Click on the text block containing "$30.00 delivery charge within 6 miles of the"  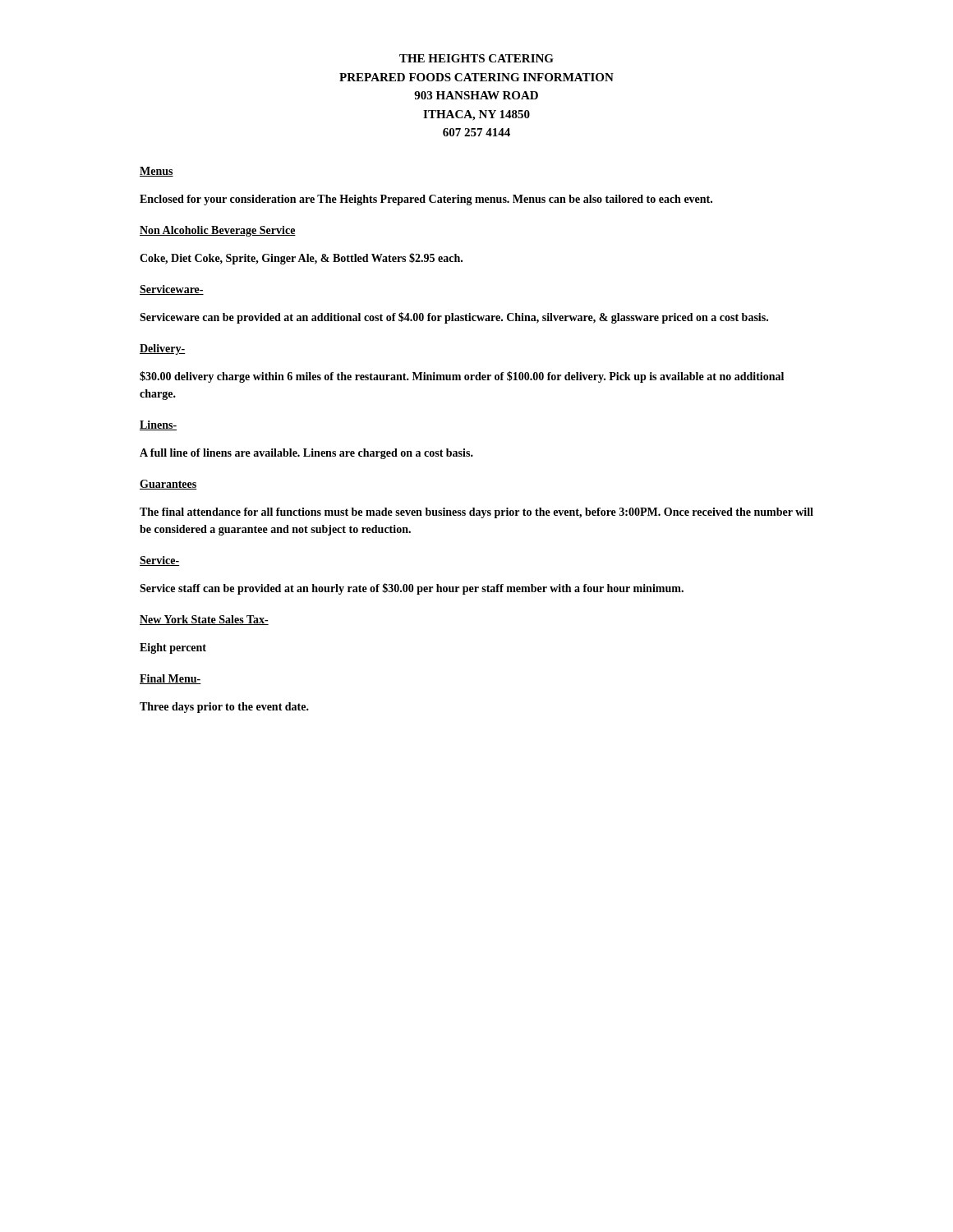[x=476, y=386]
